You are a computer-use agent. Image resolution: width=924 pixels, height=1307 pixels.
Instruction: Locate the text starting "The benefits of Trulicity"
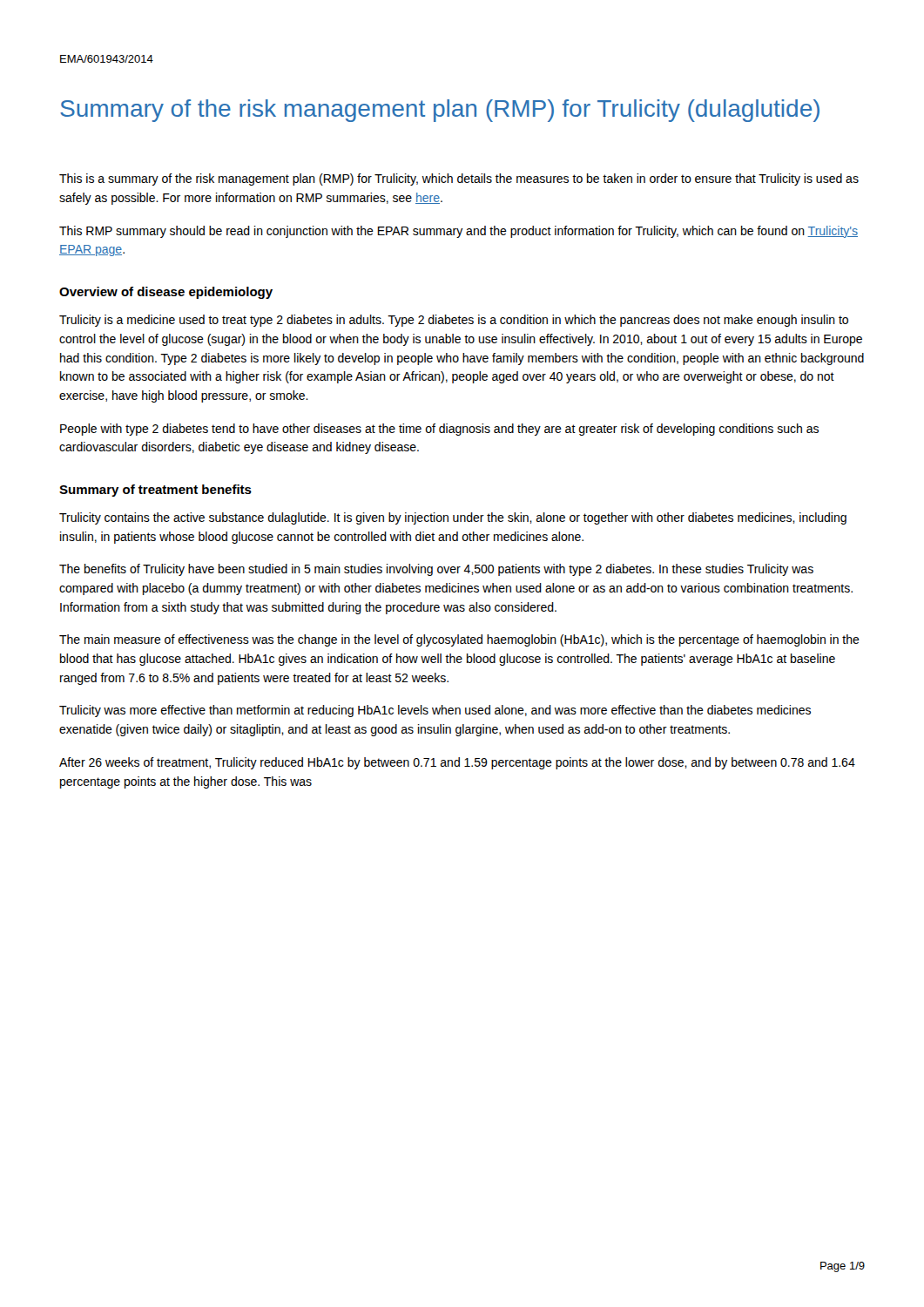pos(456,588)
